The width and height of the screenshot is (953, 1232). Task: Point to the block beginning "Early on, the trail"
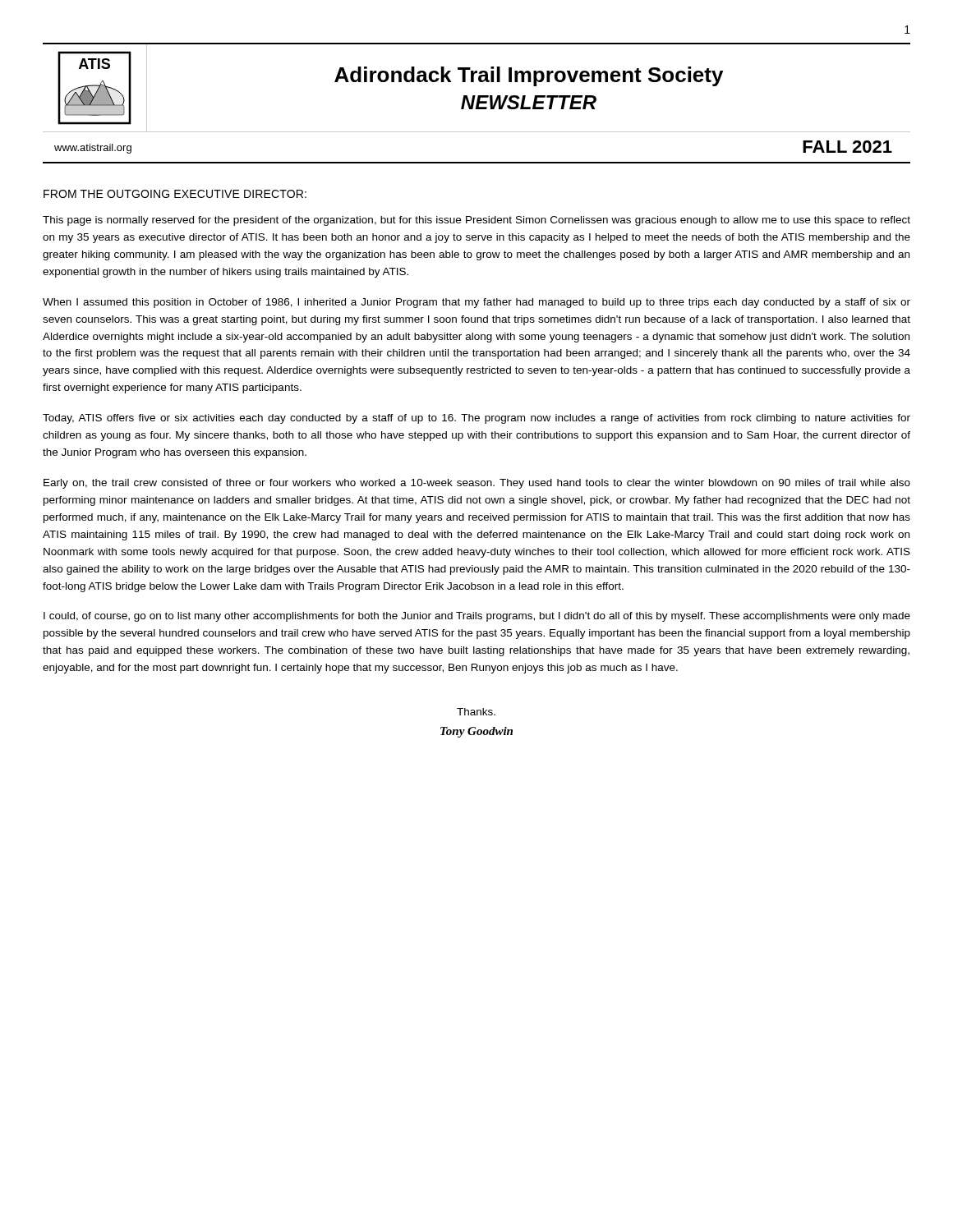click(476, 534)
